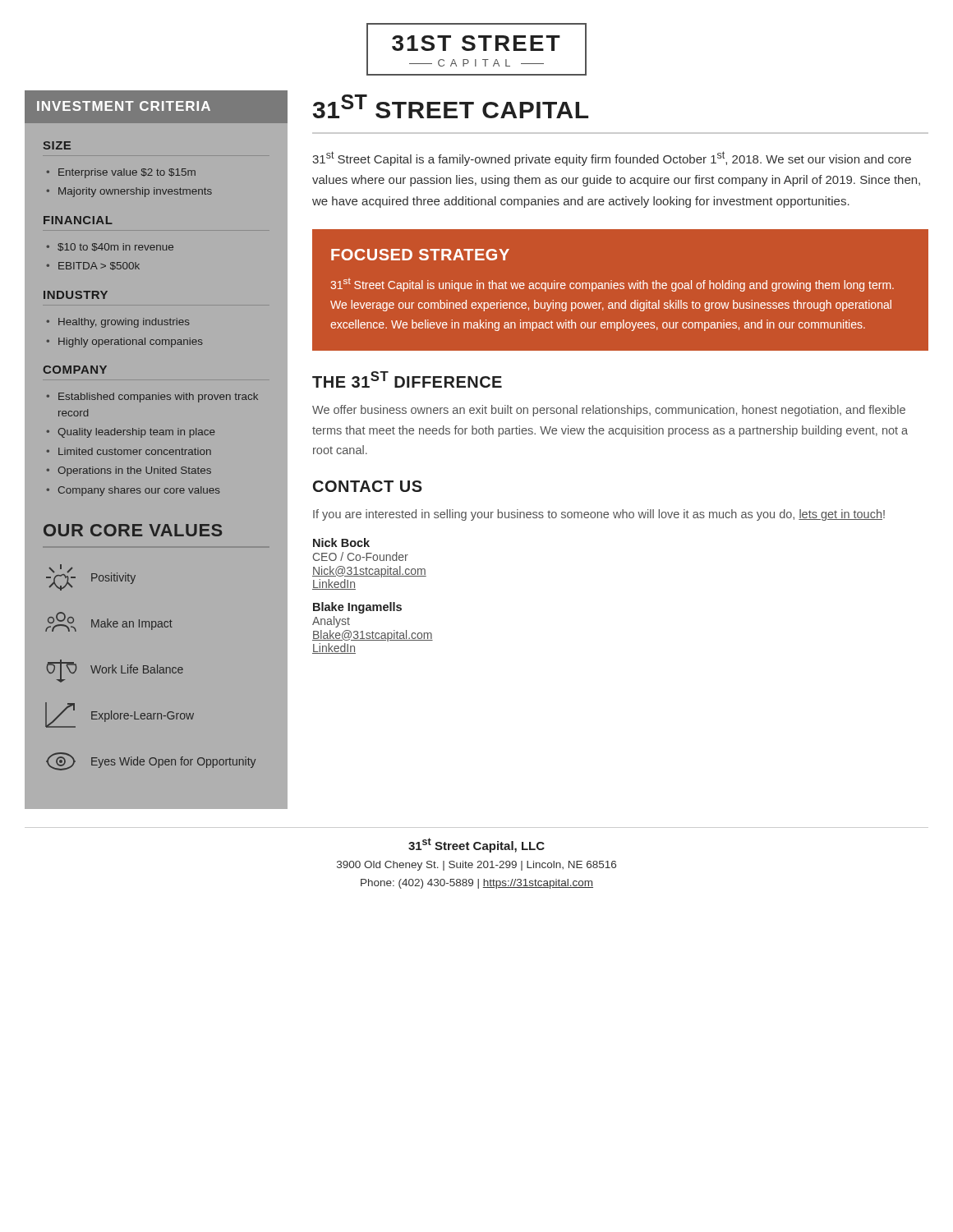This screenshot has height=1232, width=953.
Task: Locate the list item with the text "Work Life Balance"
Action: (x=137, y=669)
